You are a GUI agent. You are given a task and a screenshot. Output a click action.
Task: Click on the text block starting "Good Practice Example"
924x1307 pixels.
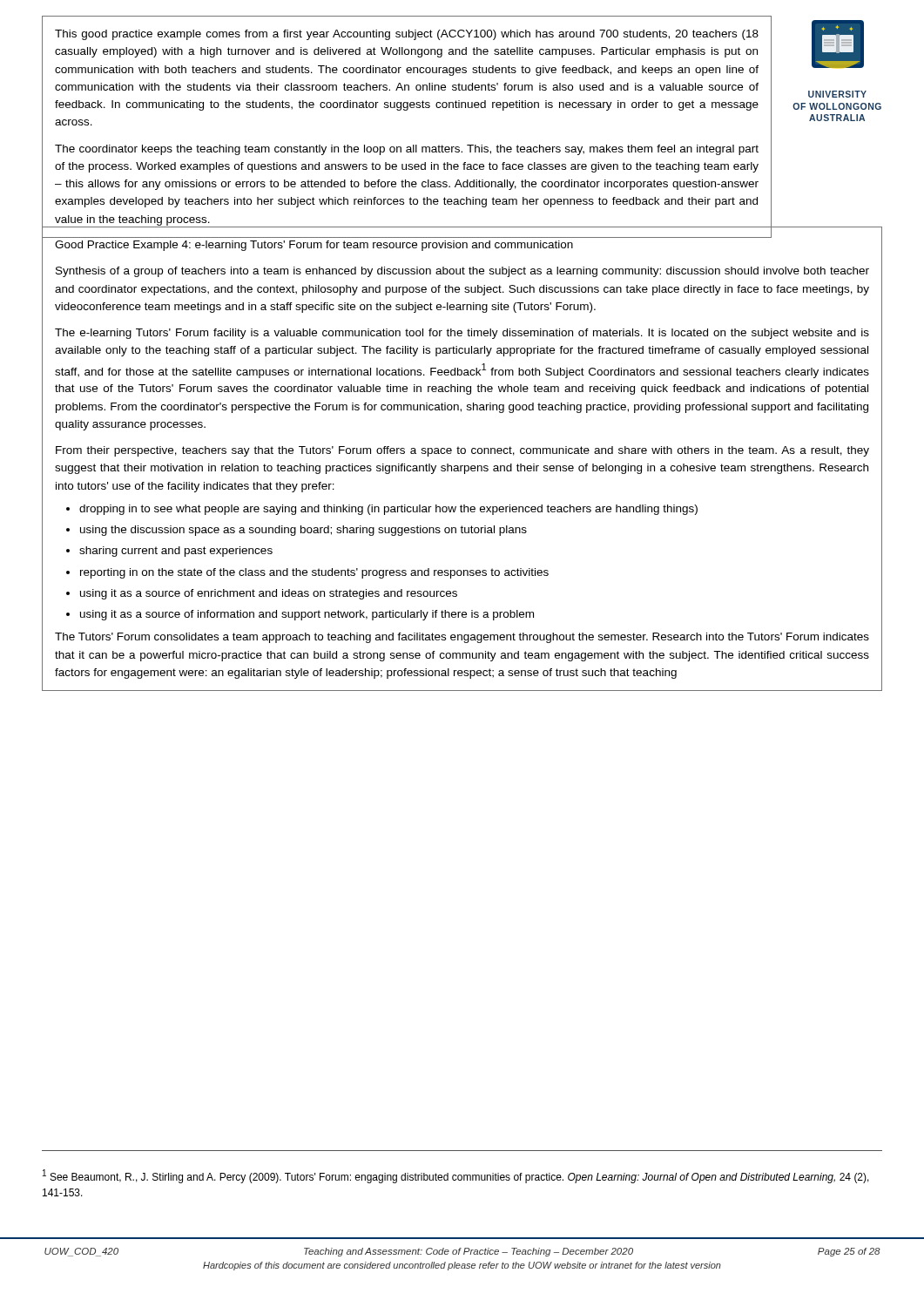314,244
